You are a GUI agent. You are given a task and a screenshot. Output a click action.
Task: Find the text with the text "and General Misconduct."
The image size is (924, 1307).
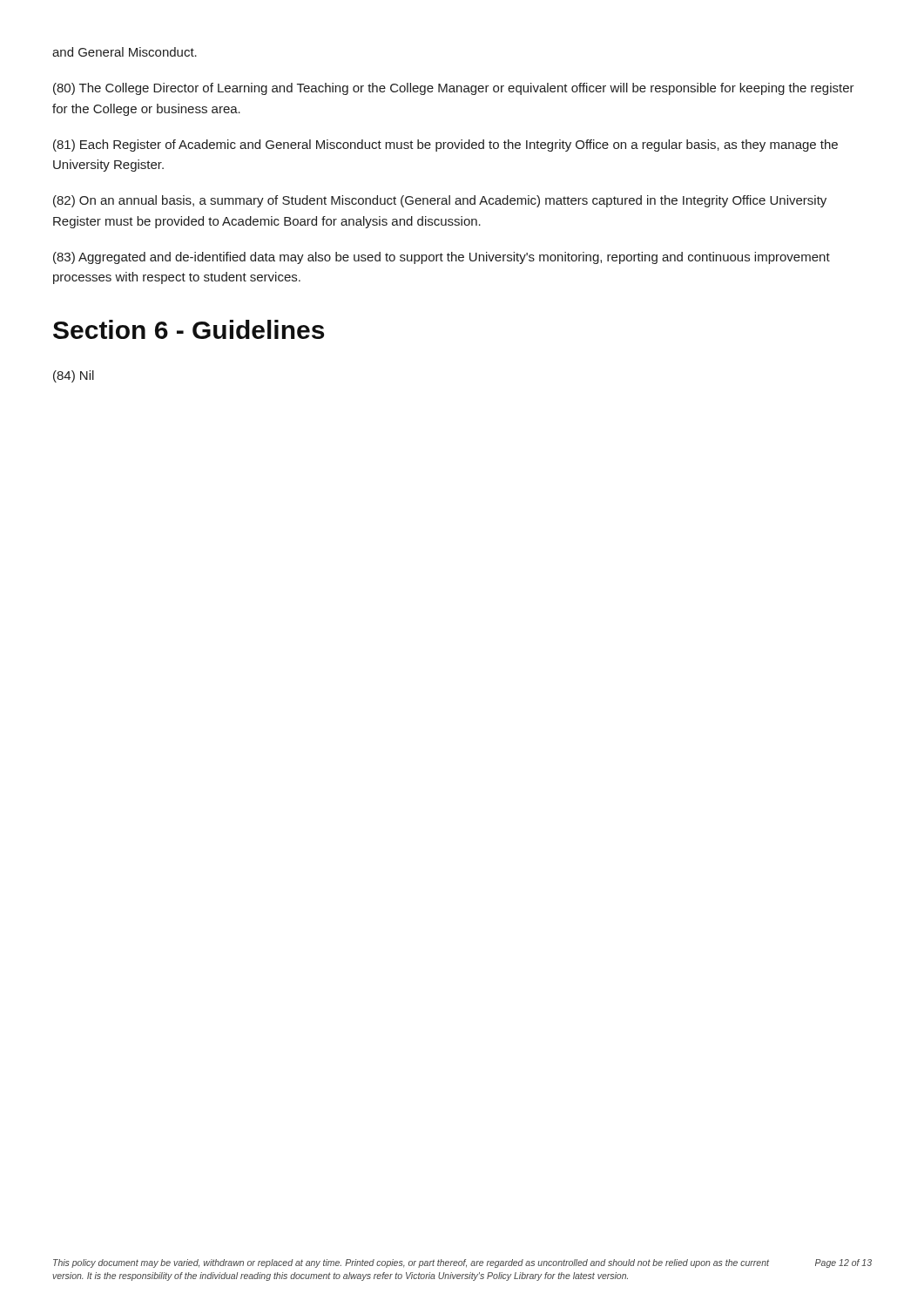(125, 52)
